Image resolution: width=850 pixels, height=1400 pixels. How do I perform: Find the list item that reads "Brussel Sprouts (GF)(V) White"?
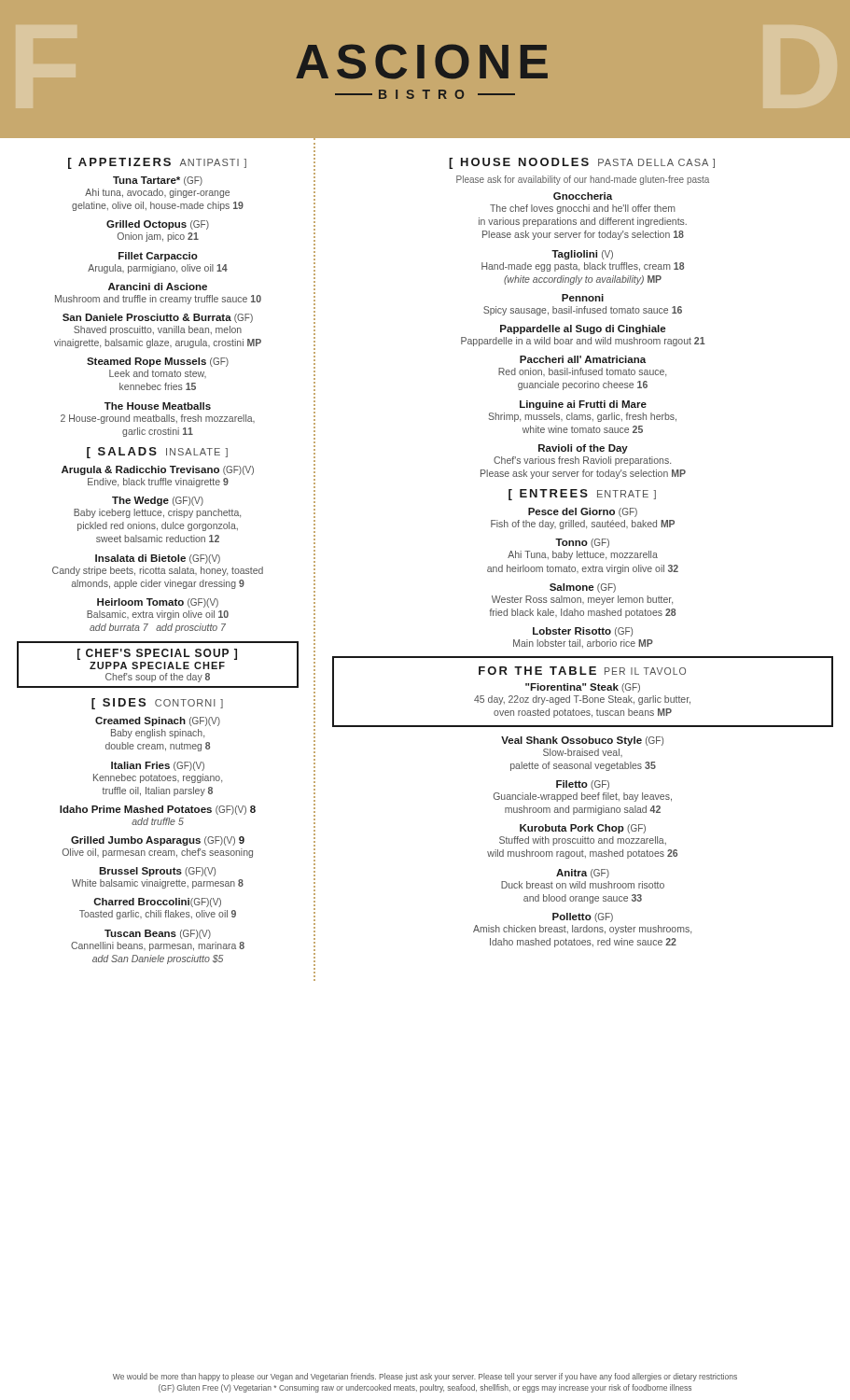pyautogui.click(x=158, y=878)
